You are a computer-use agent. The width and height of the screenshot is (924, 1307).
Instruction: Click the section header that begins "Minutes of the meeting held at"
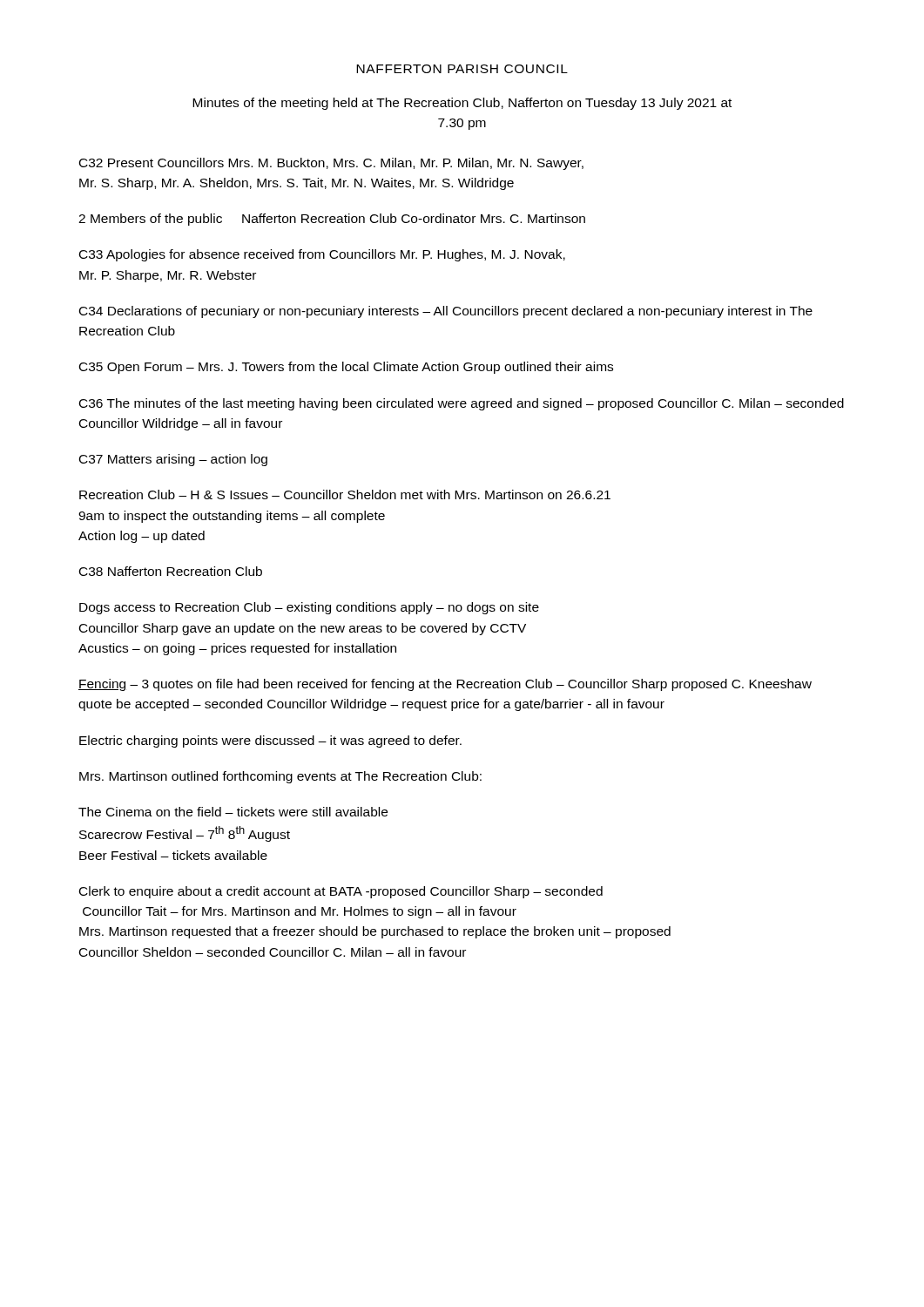click(462, 113)
